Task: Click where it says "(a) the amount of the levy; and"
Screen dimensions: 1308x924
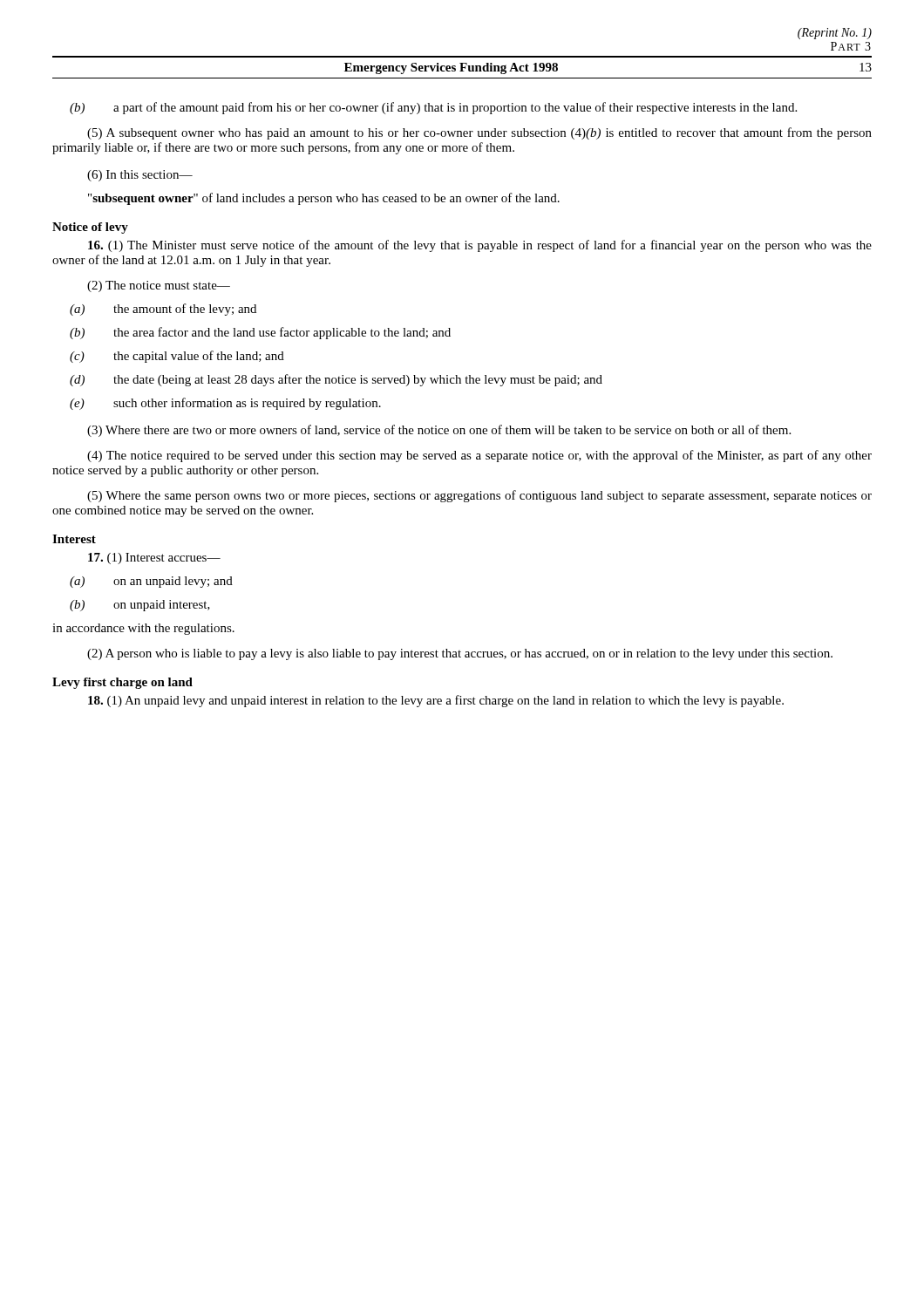Action: tap(163, 310)
